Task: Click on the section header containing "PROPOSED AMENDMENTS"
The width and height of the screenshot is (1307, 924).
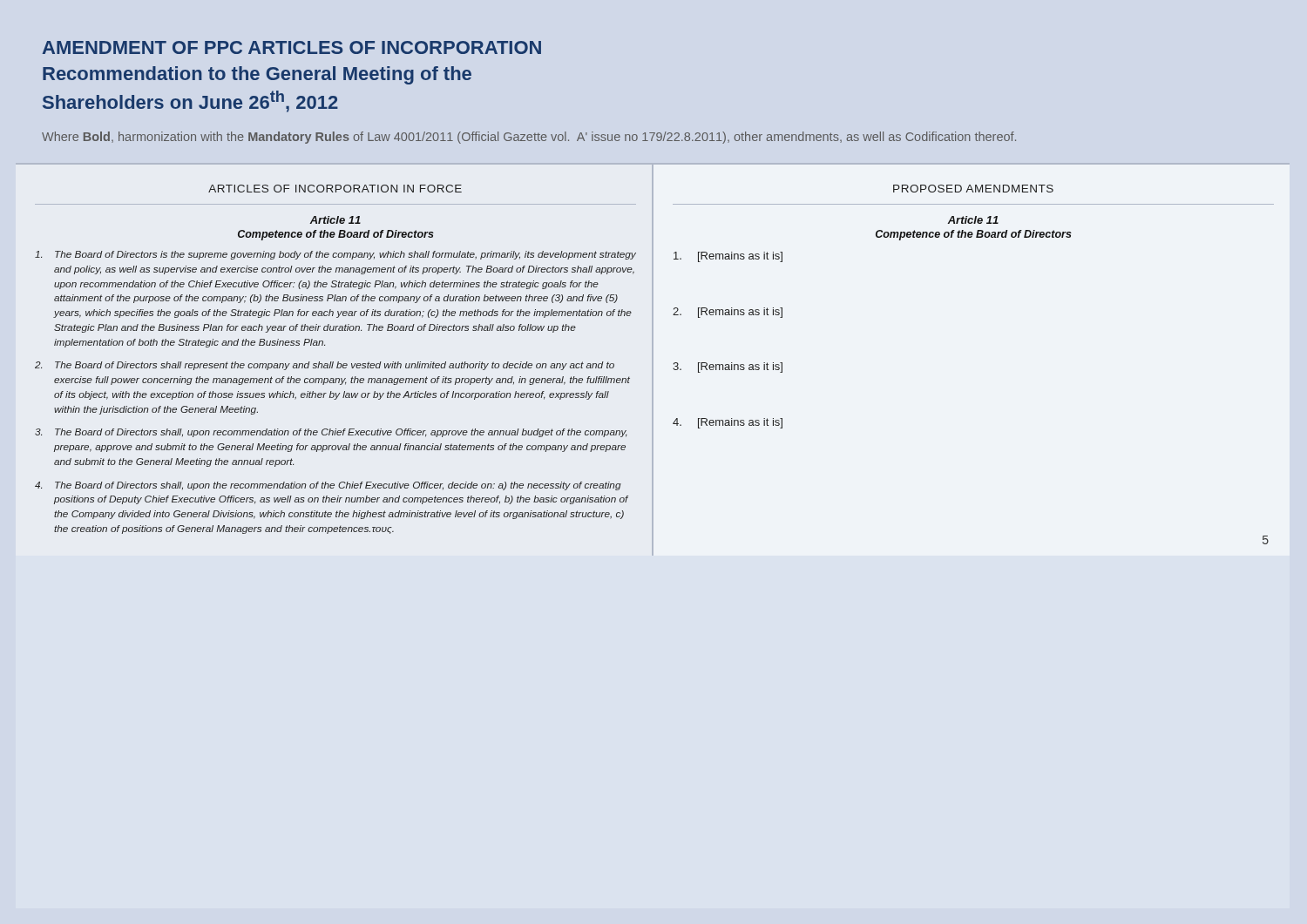Action: point(973,189)
